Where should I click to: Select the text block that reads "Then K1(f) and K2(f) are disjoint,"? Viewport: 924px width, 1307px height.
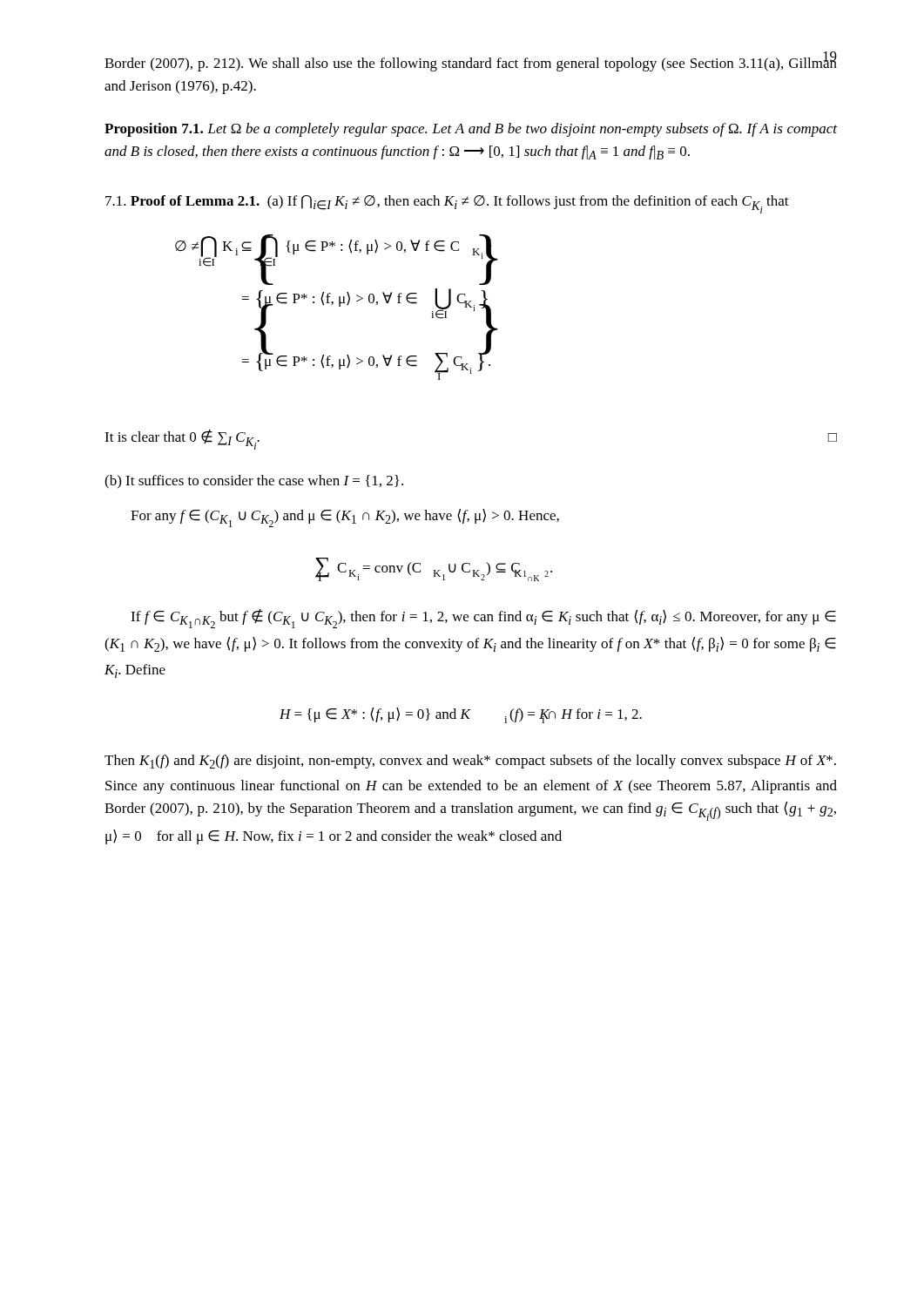tap(471, 798)
